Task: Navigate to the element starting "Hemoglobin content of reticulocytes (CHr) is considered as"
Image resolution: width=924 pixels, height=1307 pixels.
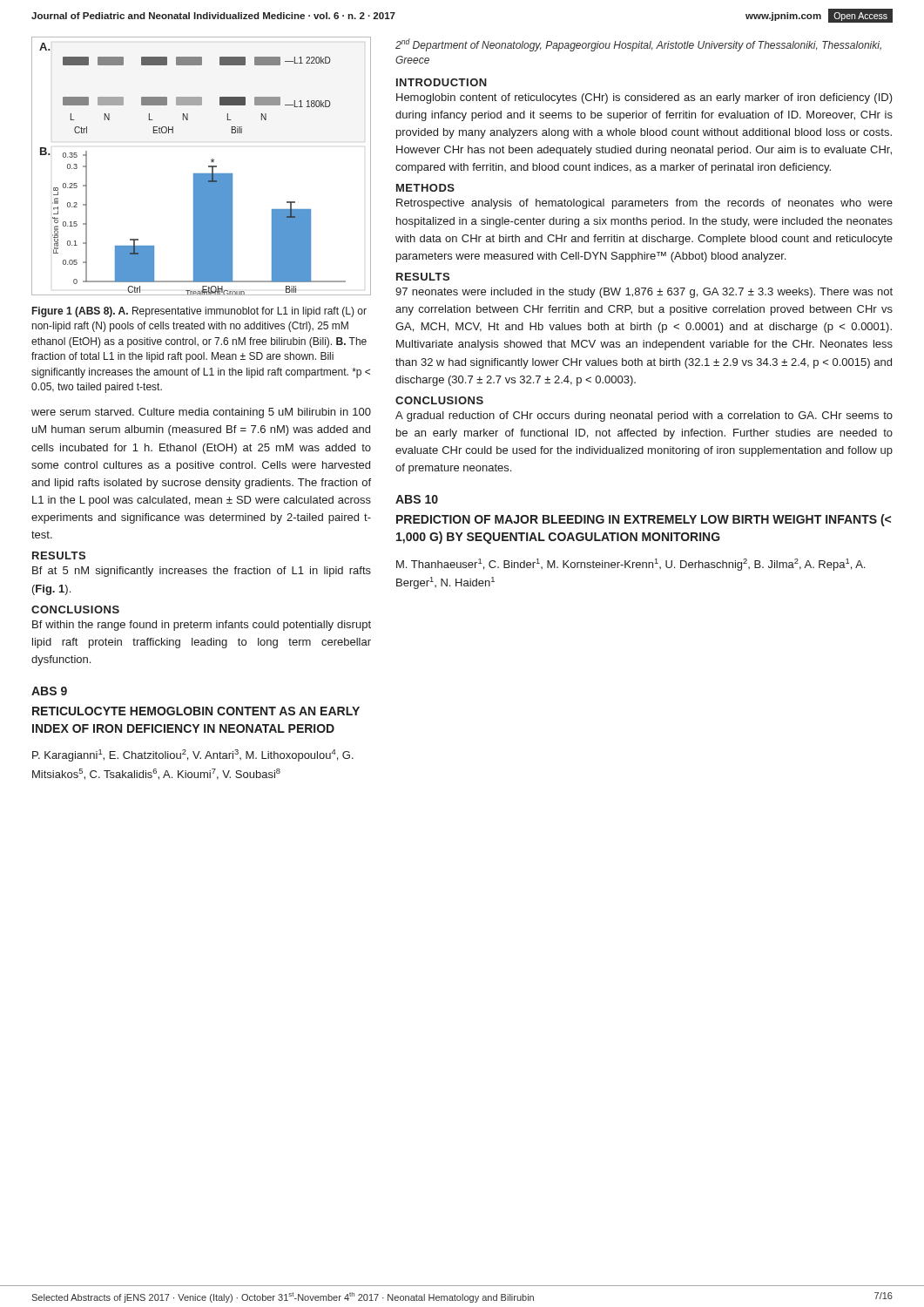Action: click(x=644, y=132)
